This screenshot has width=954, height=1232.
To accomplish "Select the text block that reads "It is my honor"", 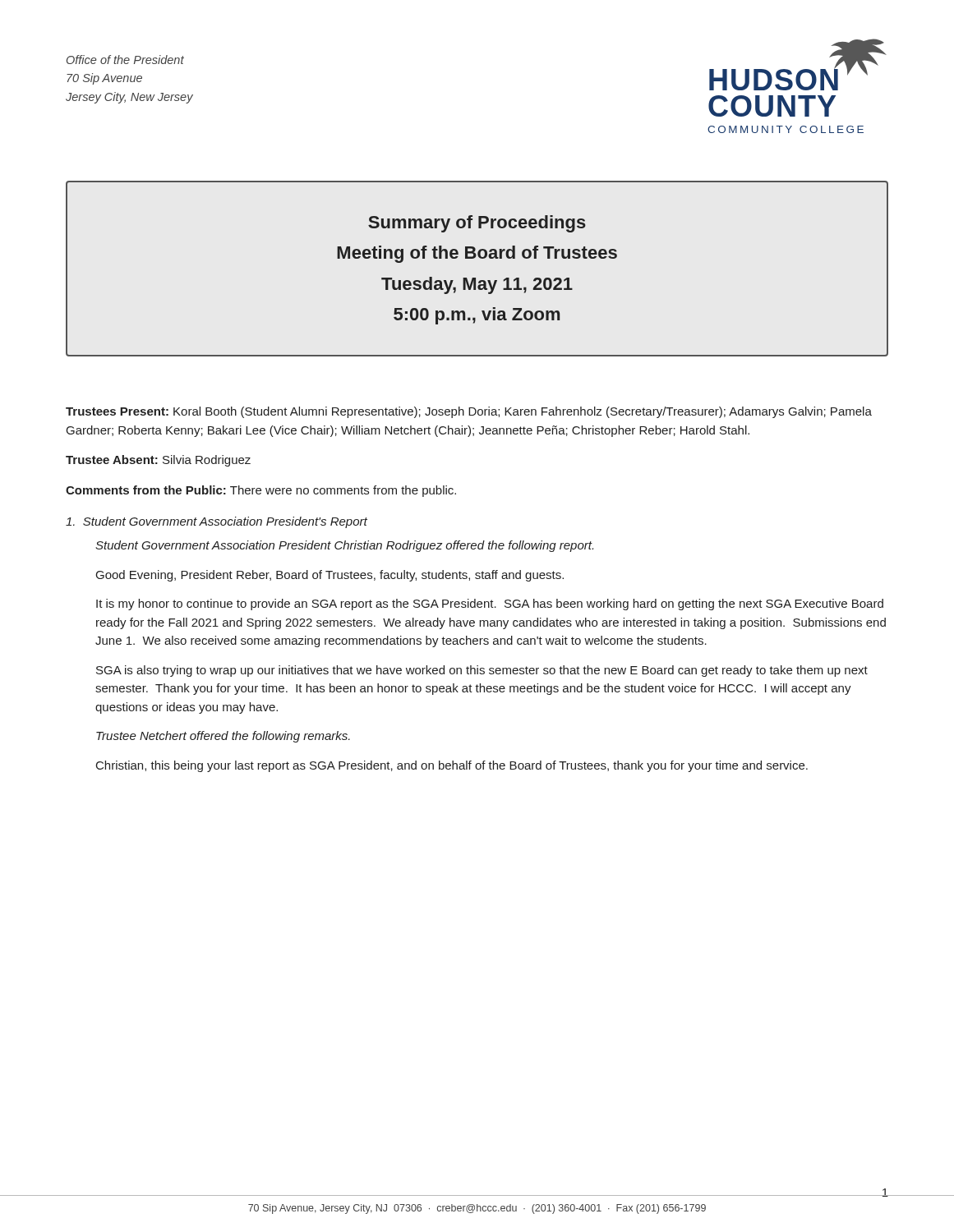I will 492,622.
